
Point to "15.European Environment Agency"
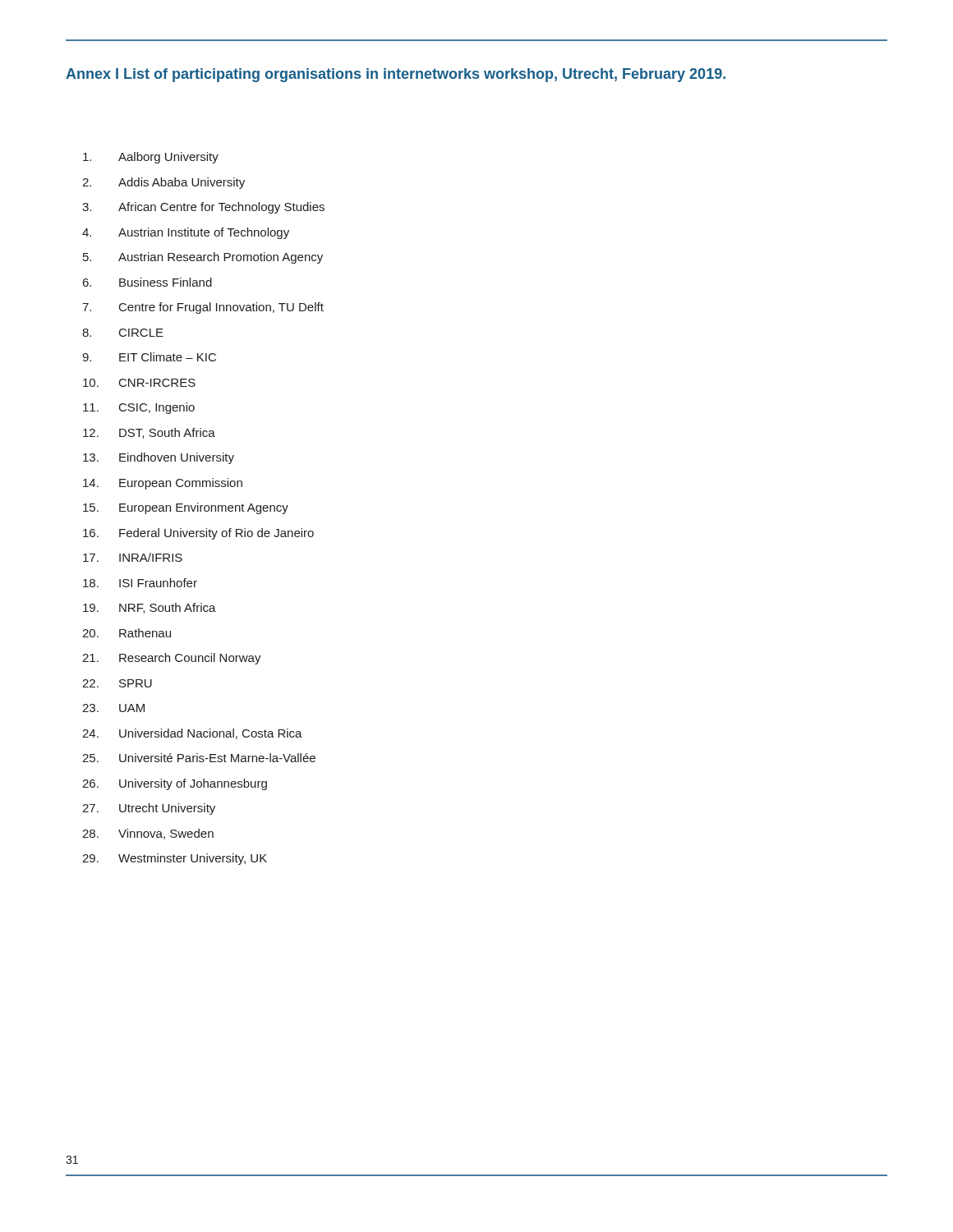[185, 508]
